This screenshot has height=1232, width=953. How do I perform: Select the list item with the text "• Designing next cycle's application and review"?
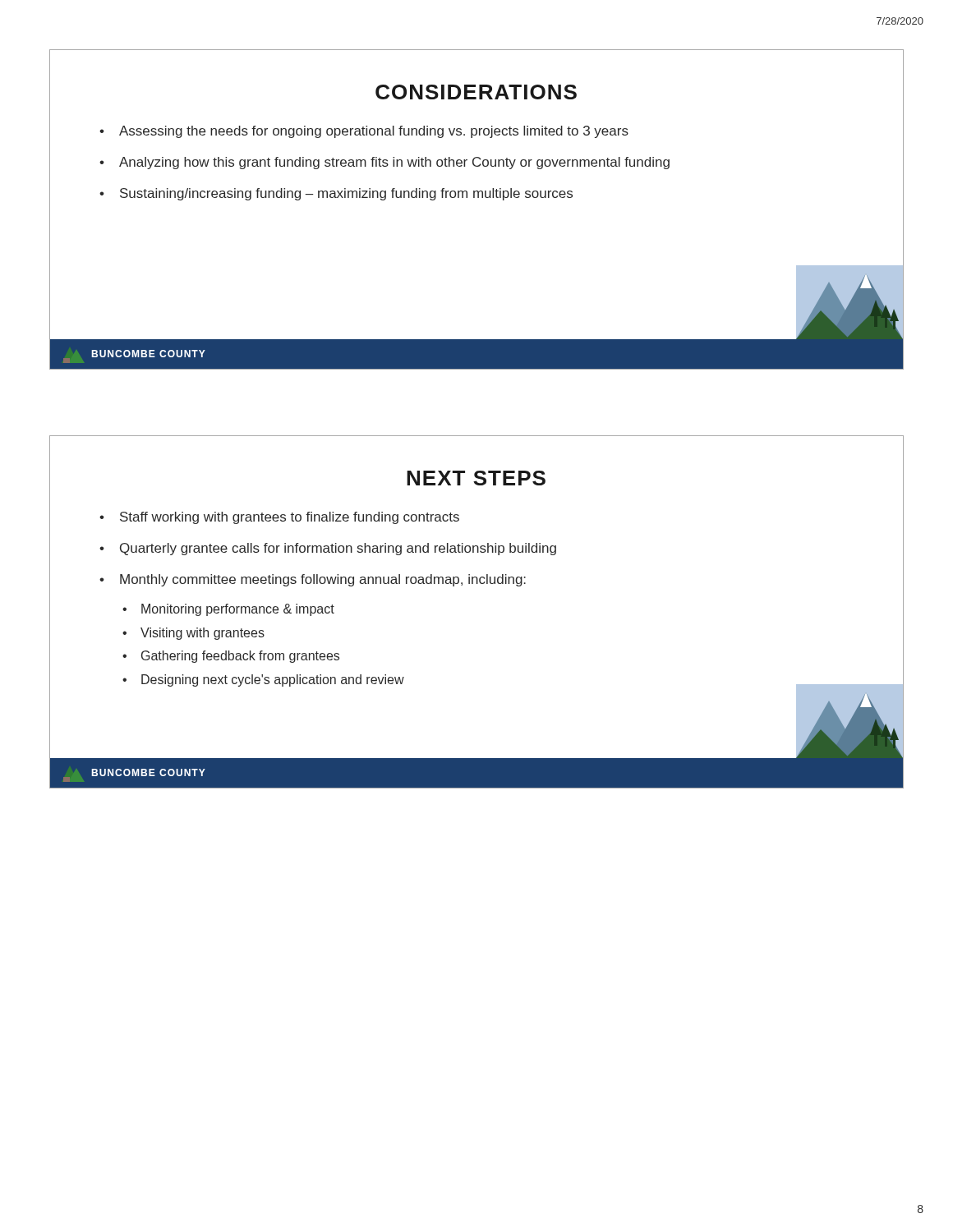tap(263, 680)
